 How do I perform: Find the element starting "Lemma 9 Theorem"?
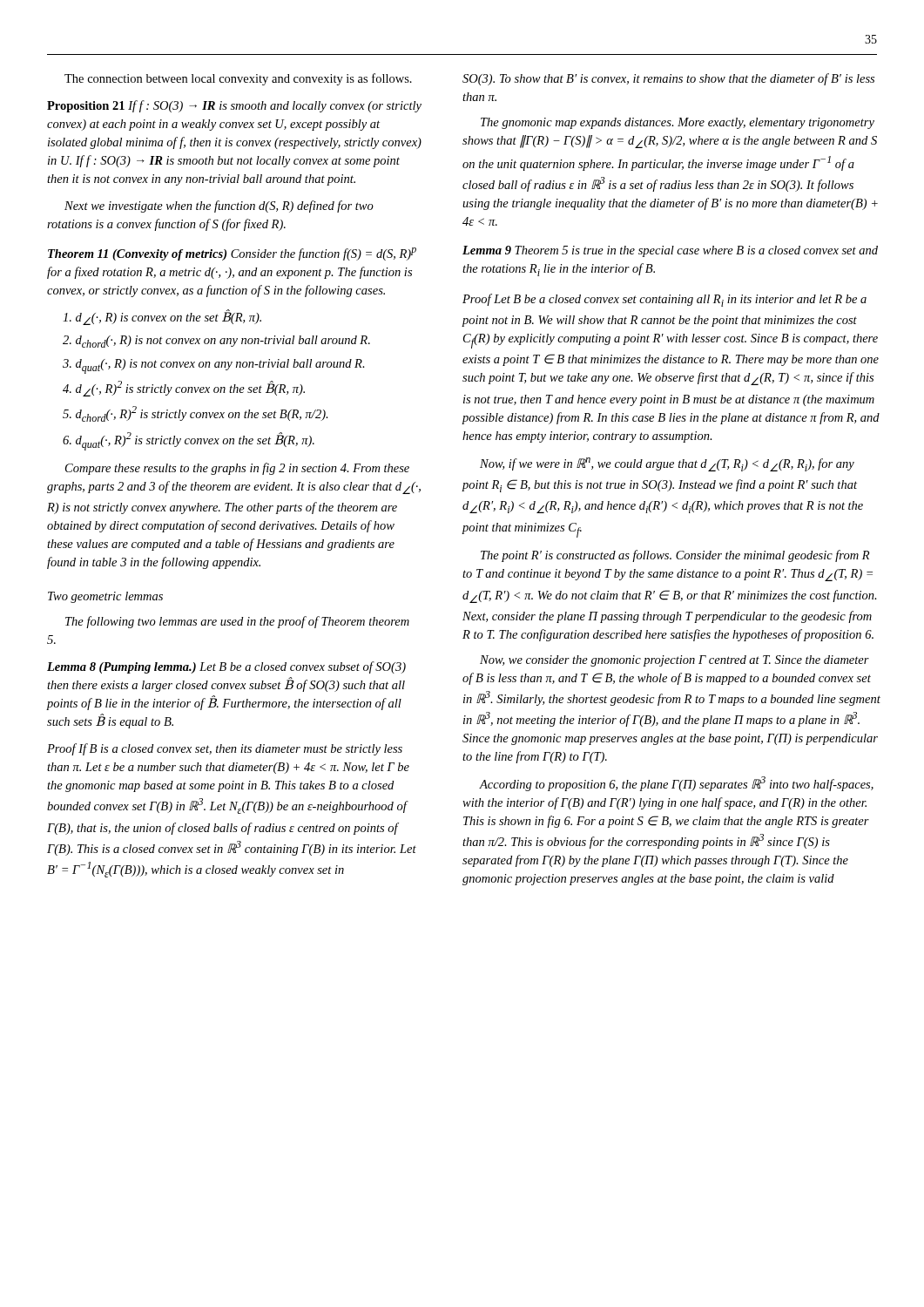(x=671, y=261)
